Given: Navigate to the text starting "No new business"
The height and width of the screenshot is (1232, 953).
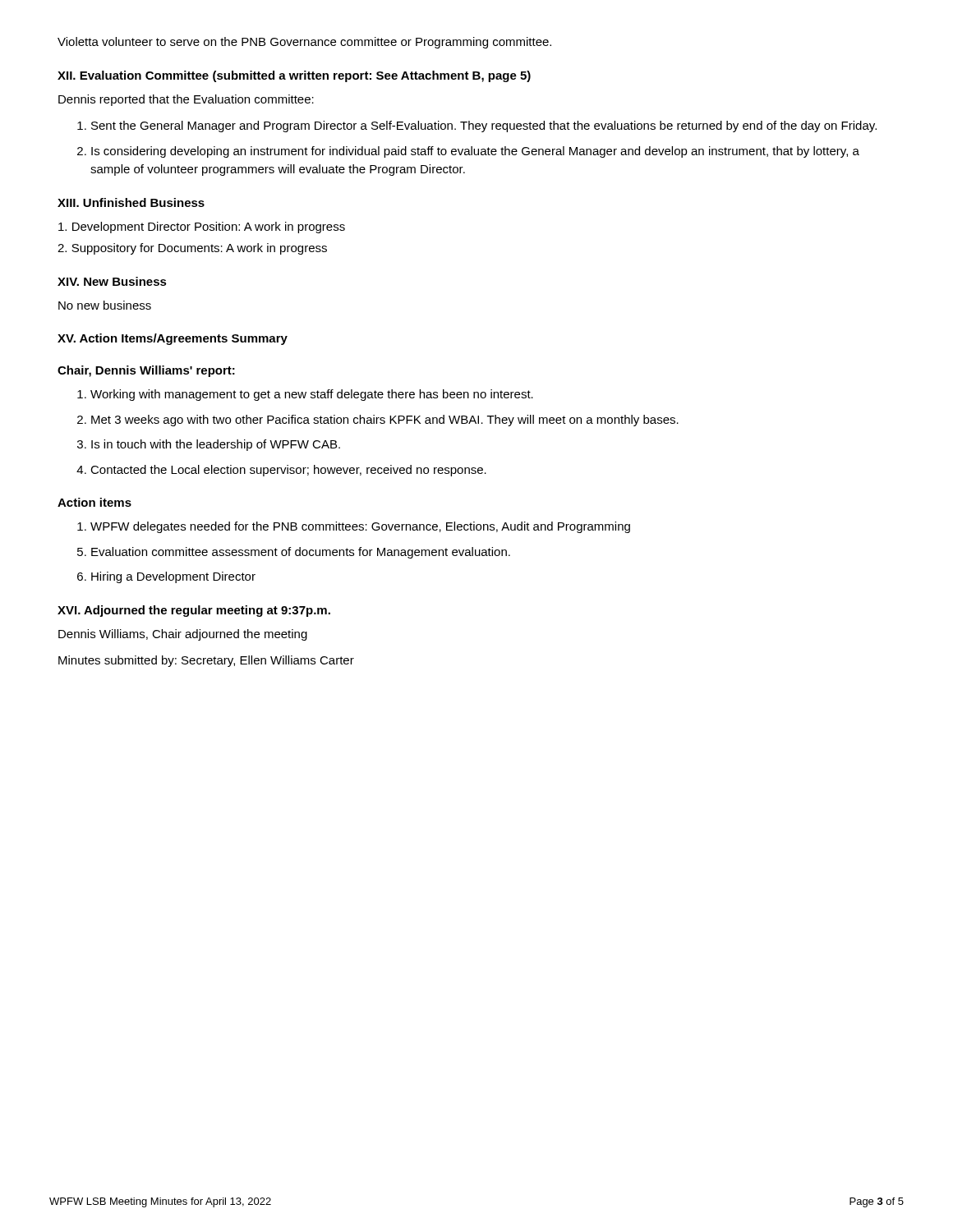Looking at the screenshot, I should click(x=105, y=305).
